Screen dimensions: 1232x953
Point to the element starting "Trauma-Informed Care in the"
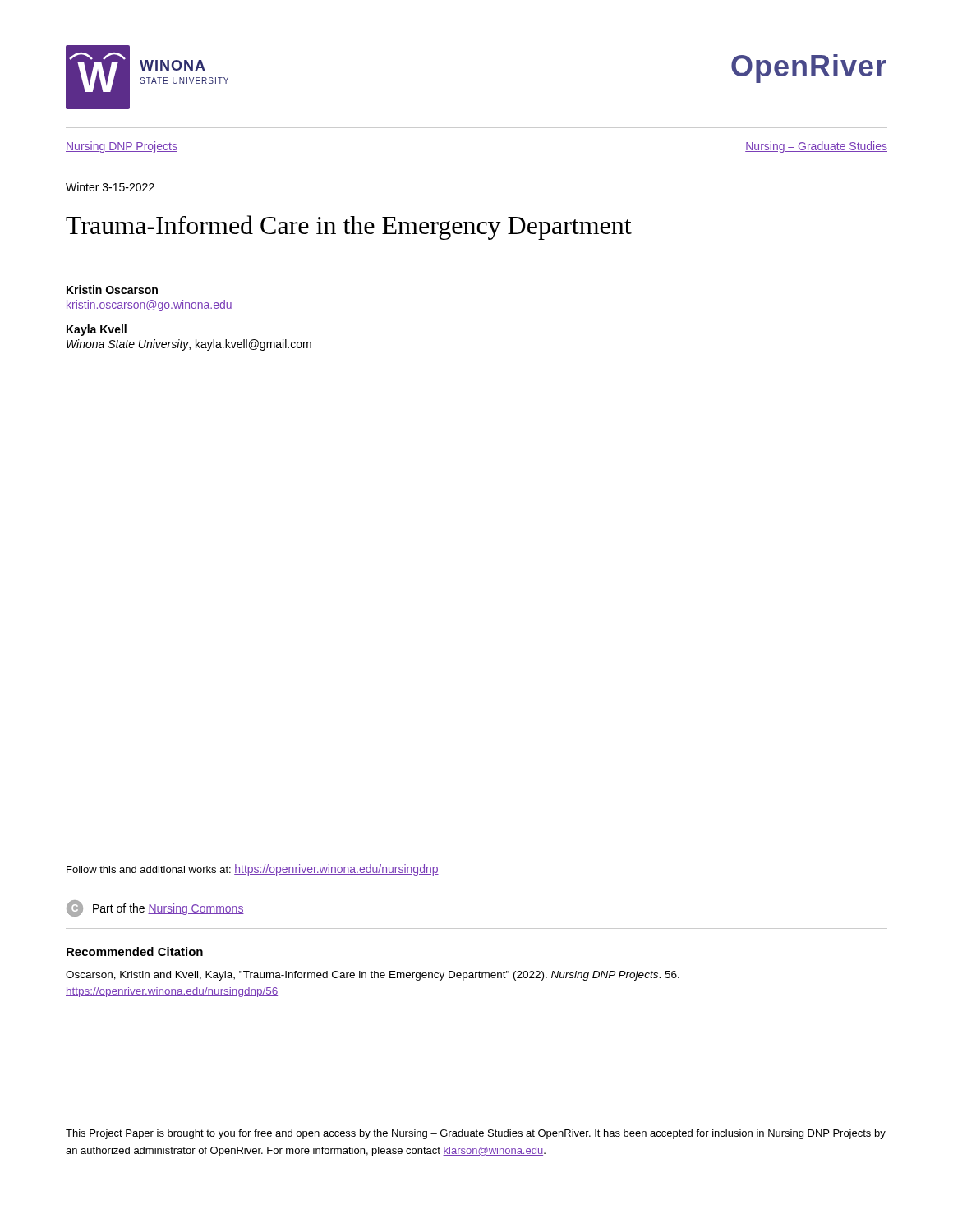(476, 225)
